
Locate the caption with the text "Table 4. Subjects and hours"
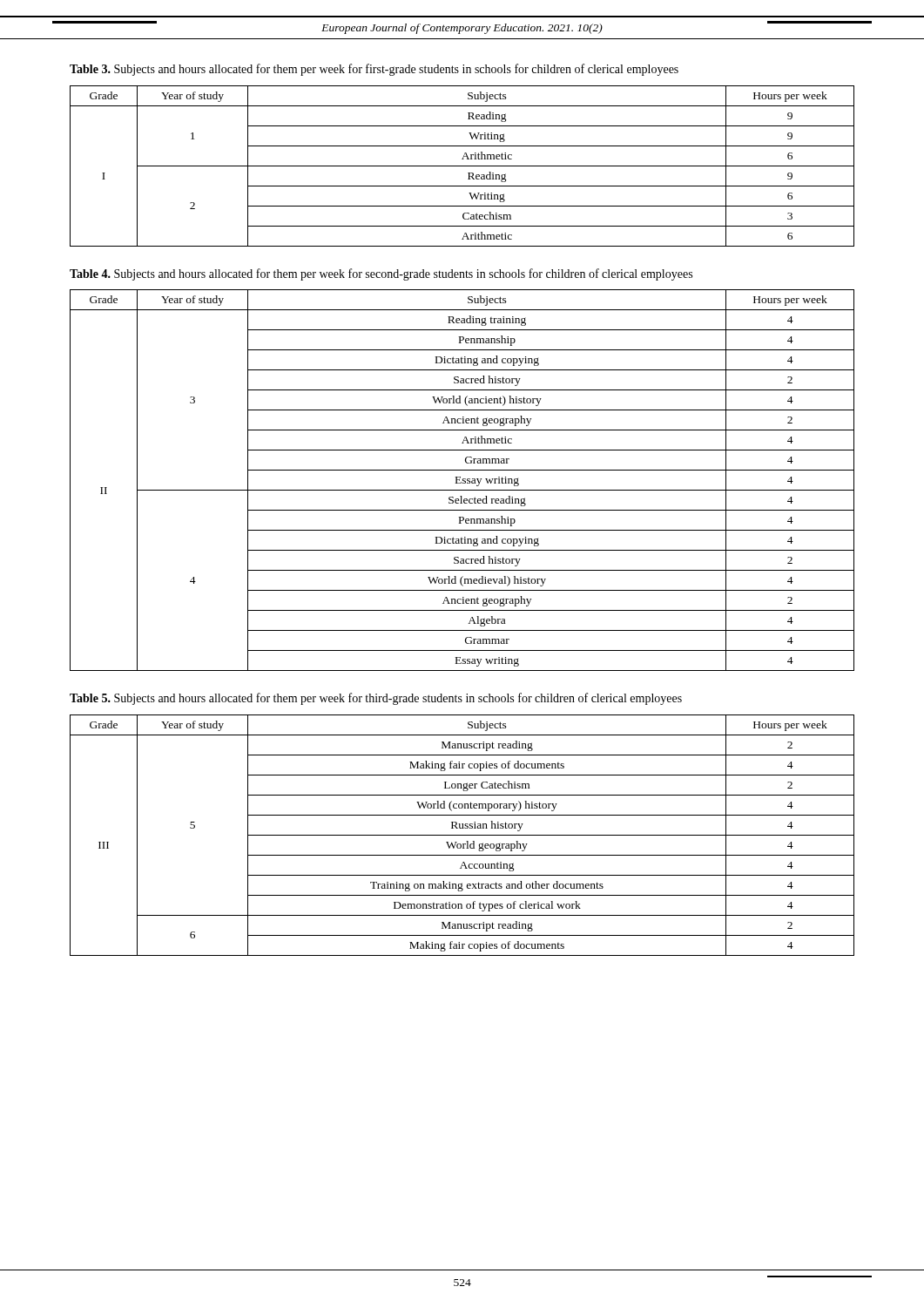click(x=381, y=274)
